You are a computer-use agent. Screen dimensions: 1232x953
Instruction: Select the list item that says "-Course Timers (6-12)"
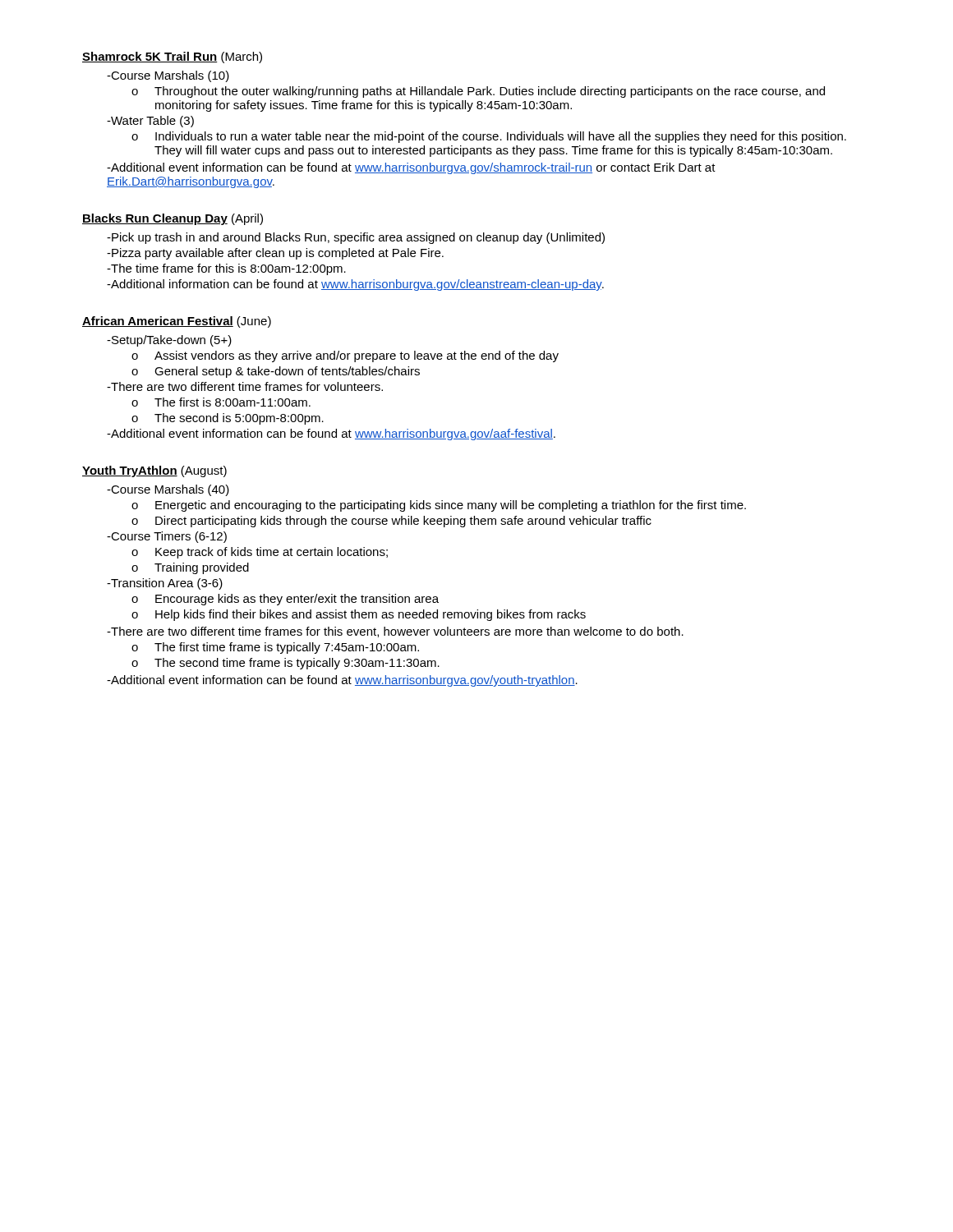pyautogui.click(x=167, y=536)
